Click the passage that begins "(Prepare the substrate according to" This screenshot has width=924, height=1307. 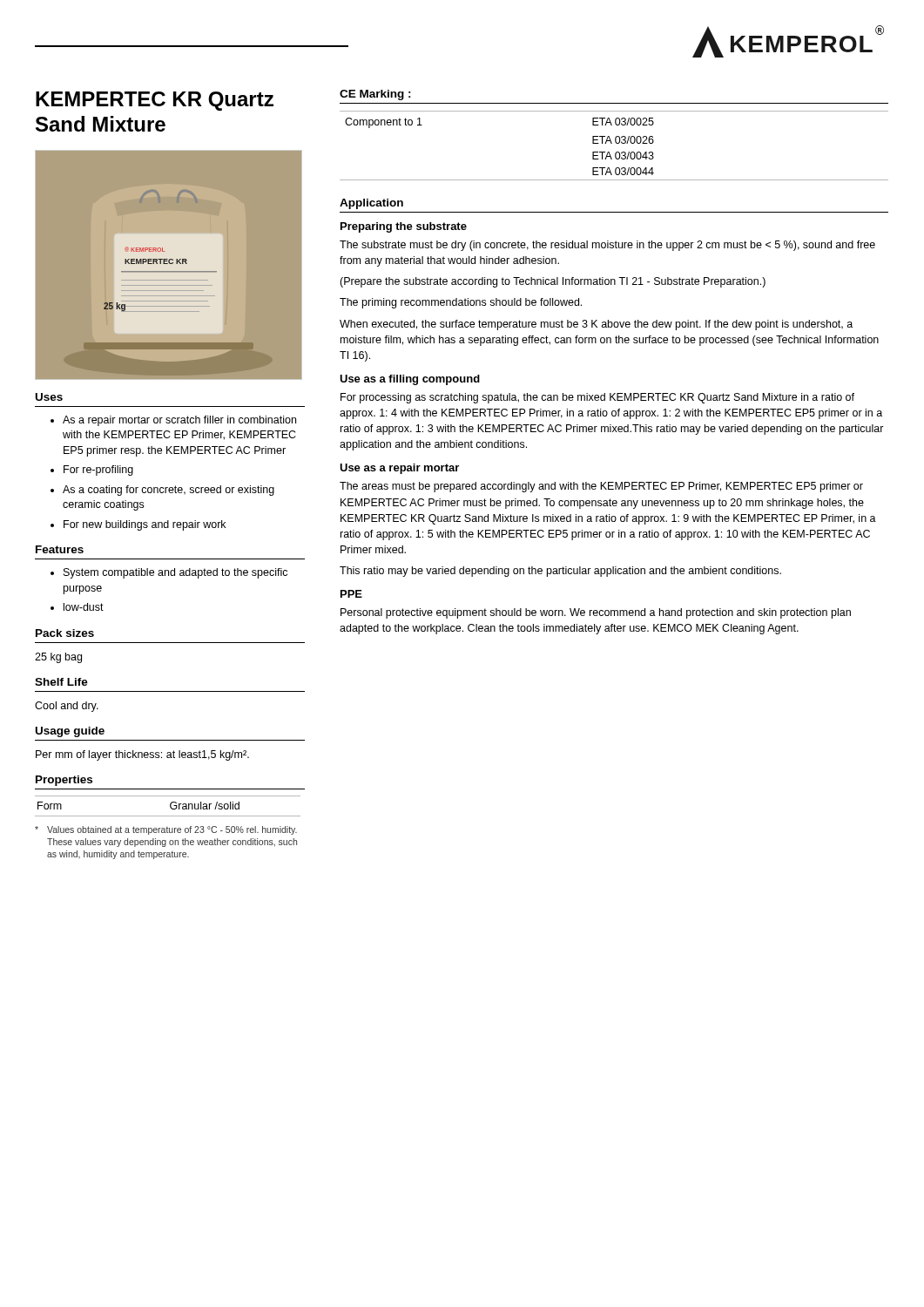[x=553, y=282]
